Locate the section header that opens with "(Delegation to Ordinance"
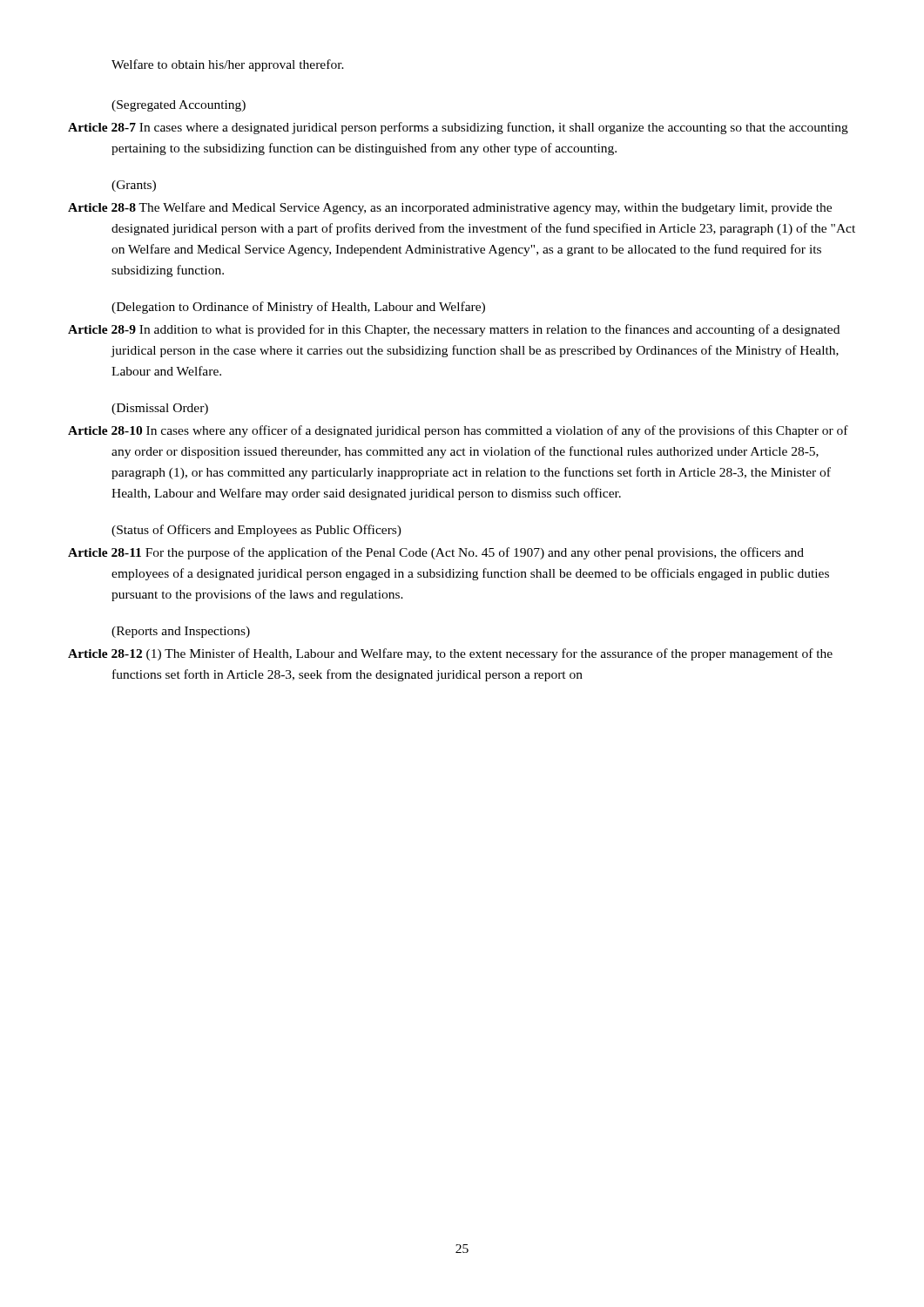This screenshot has height=1307, width=924. pos(299,306)
